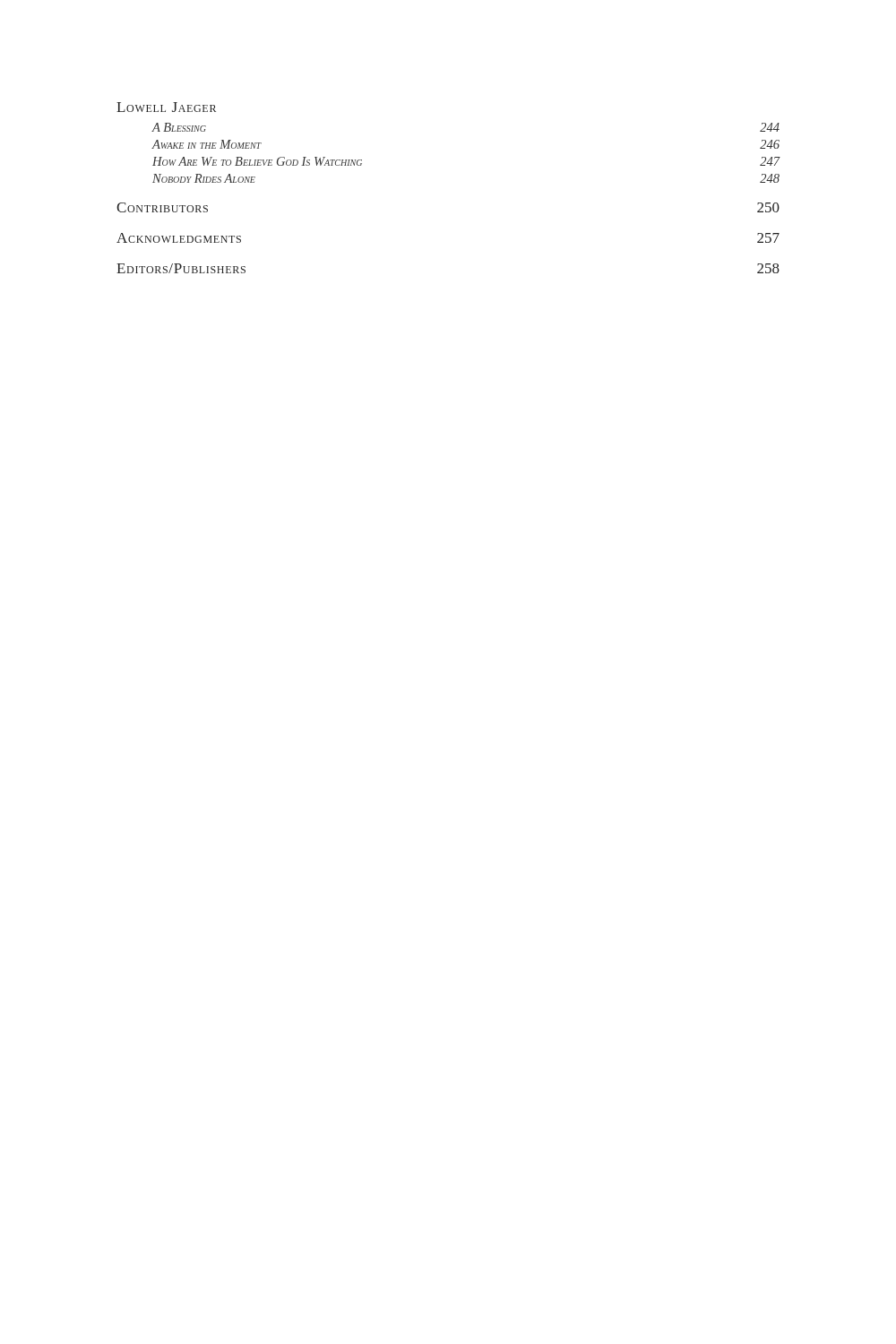
Task: Click on the text block starting "How Are We to Believe"
Action: [x=258, y=161]
